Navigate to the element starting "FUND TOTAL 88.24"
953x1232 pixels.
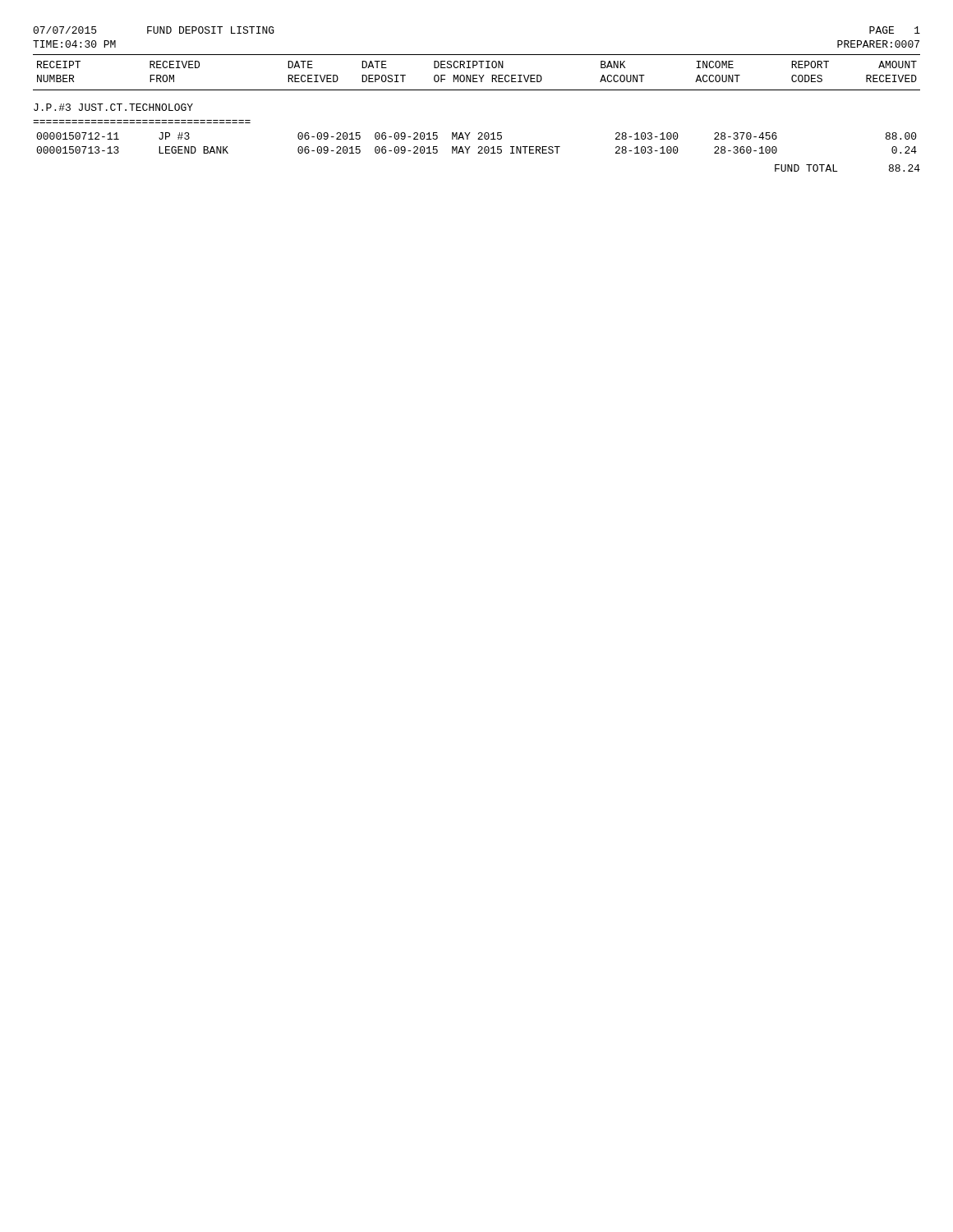[x=847, y=169]
